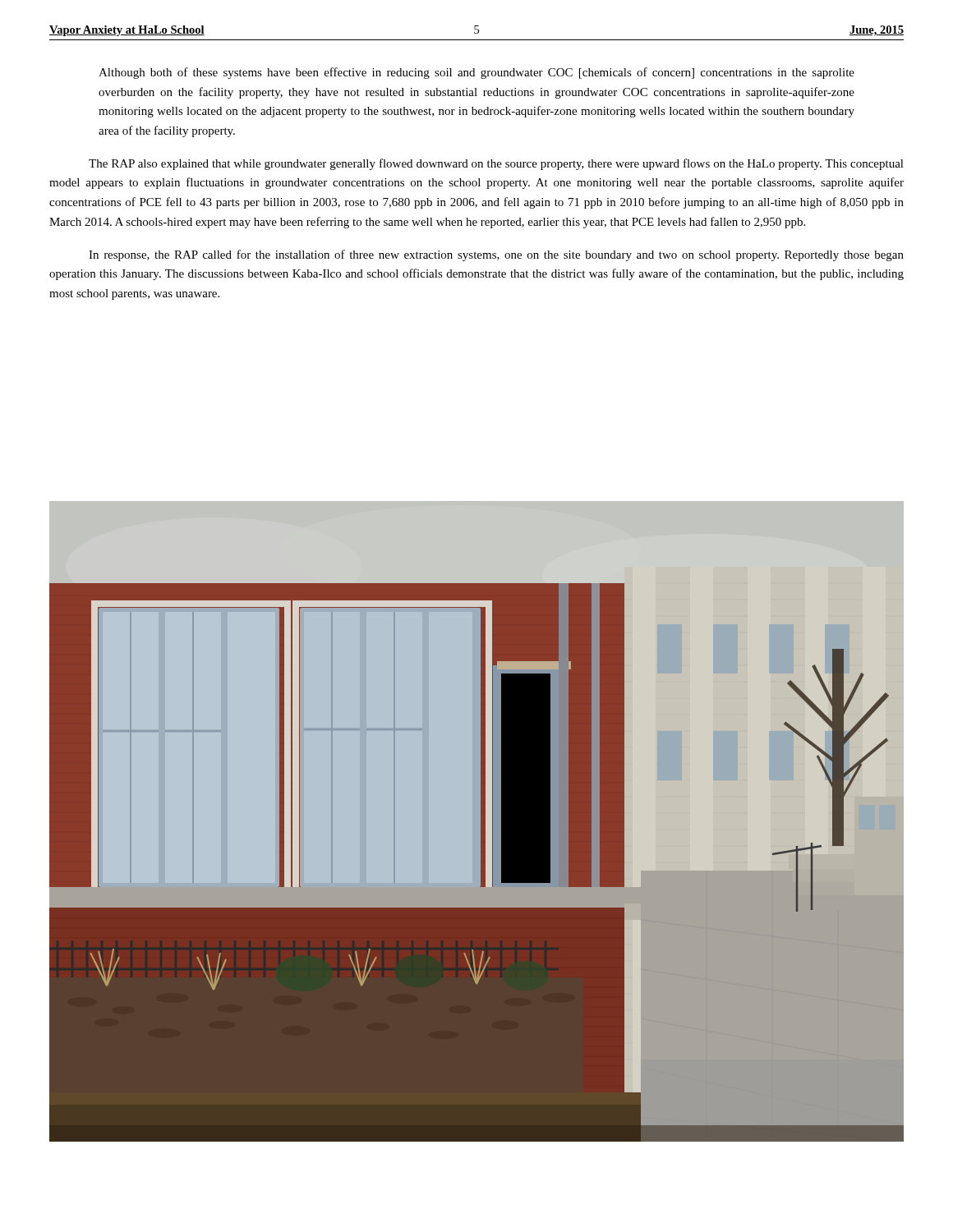Locate the photo
This screenshot has height=1232, width=953.
(x=476, y=821)
